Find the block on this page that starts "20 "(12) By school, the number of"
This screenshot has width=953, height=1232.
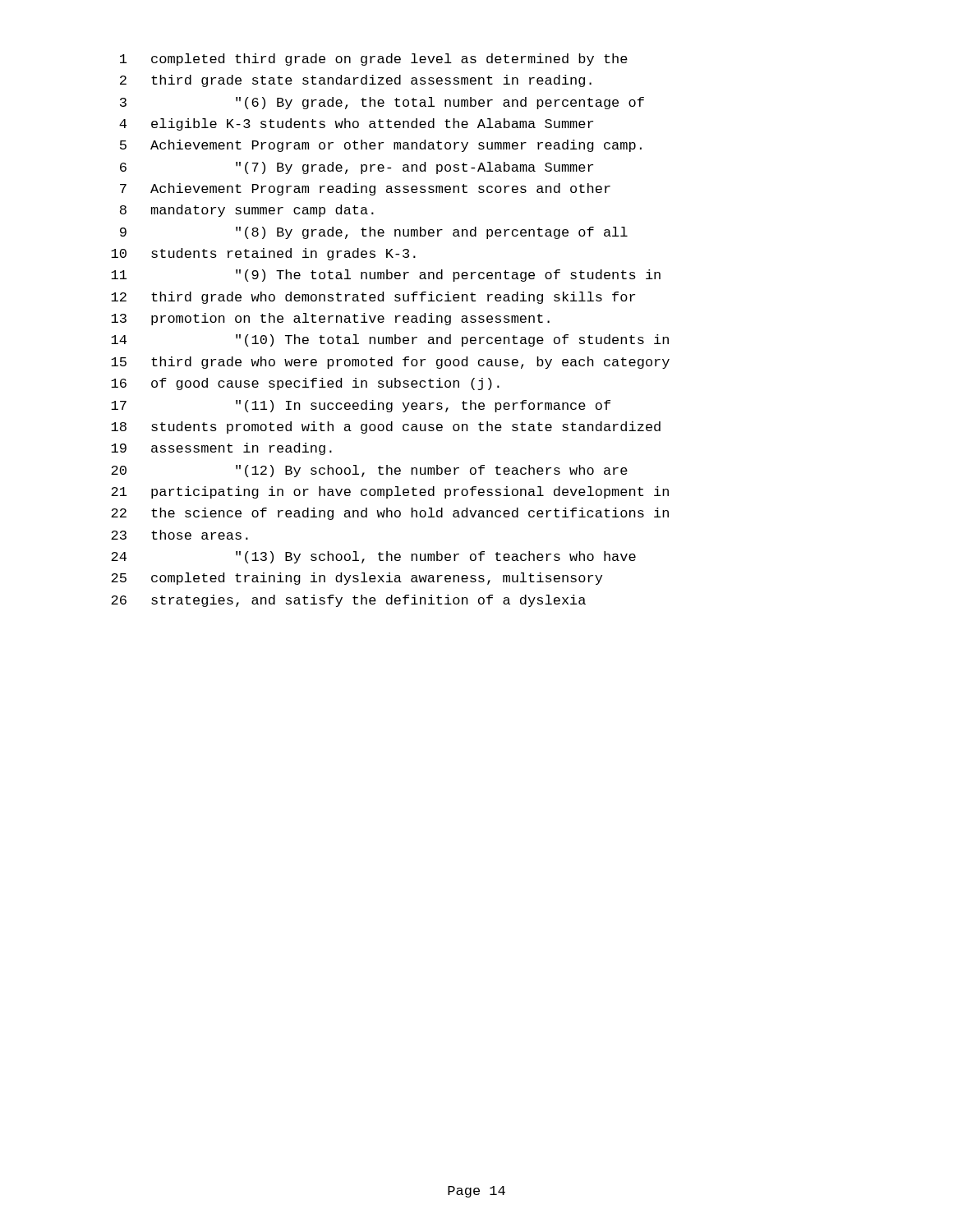485,471
